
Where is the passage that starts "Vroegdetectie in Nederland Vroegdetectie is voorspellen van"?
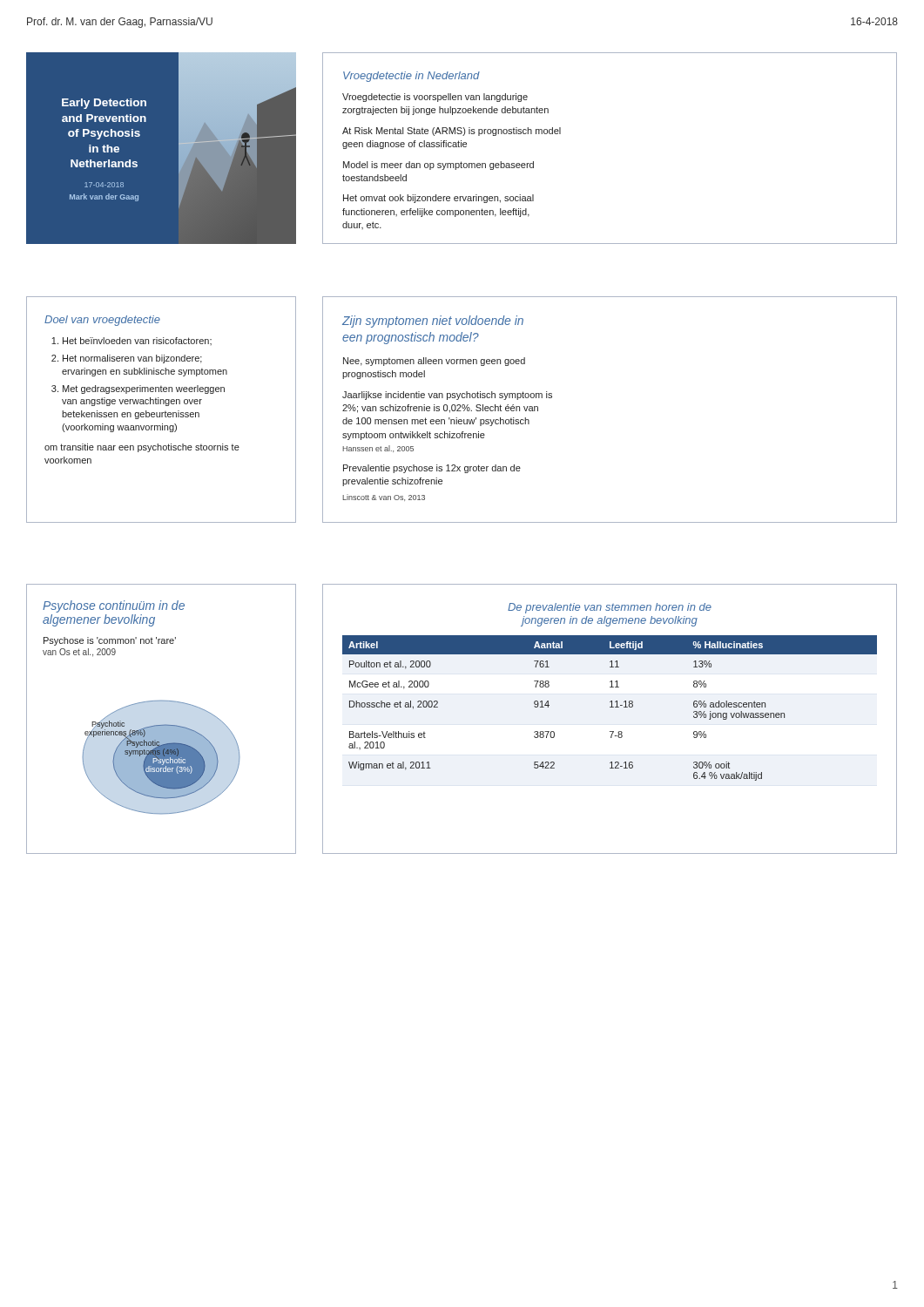411,77
